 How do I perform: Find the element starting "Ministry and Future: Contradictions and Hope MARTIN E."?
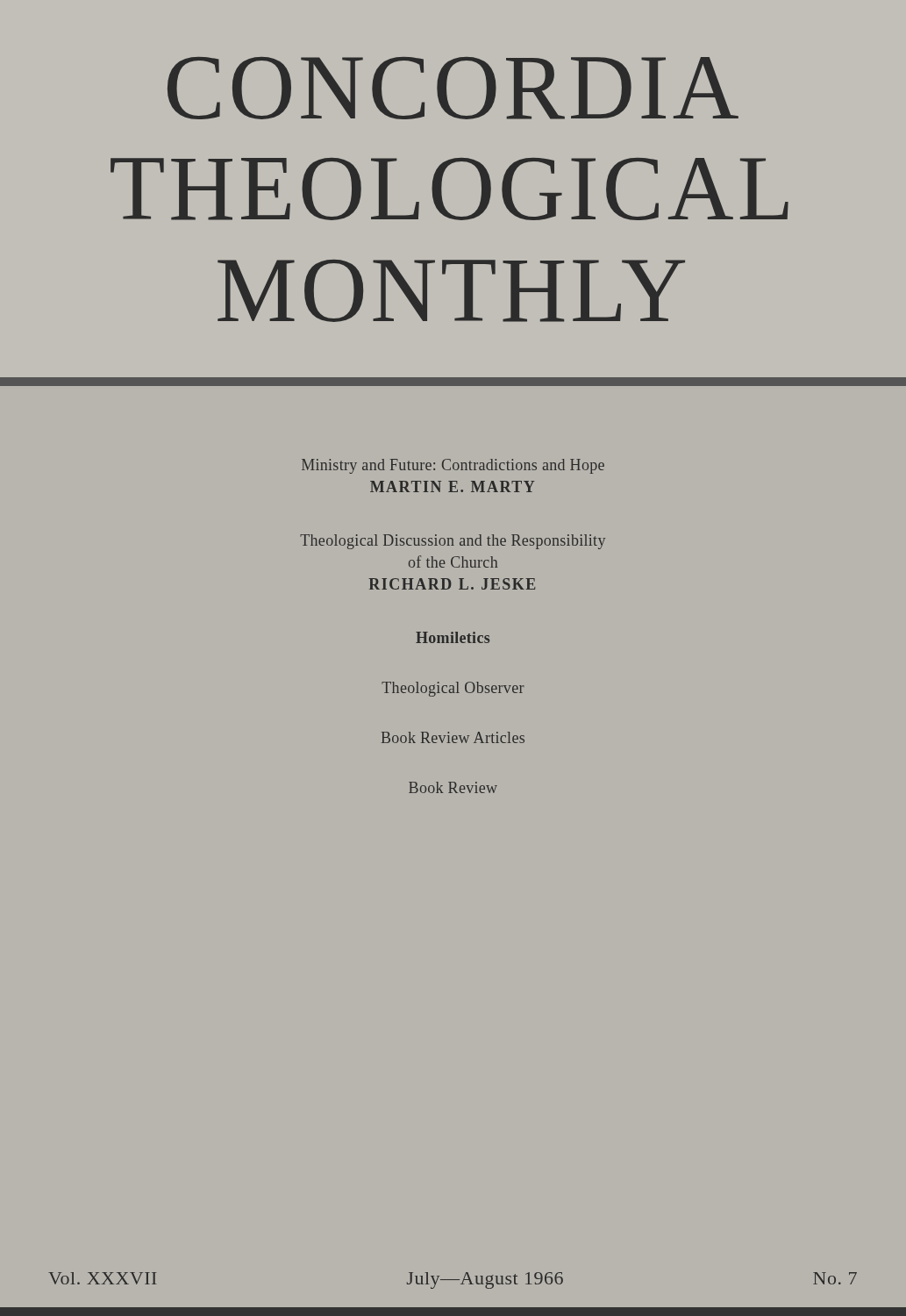coord(453,476)
